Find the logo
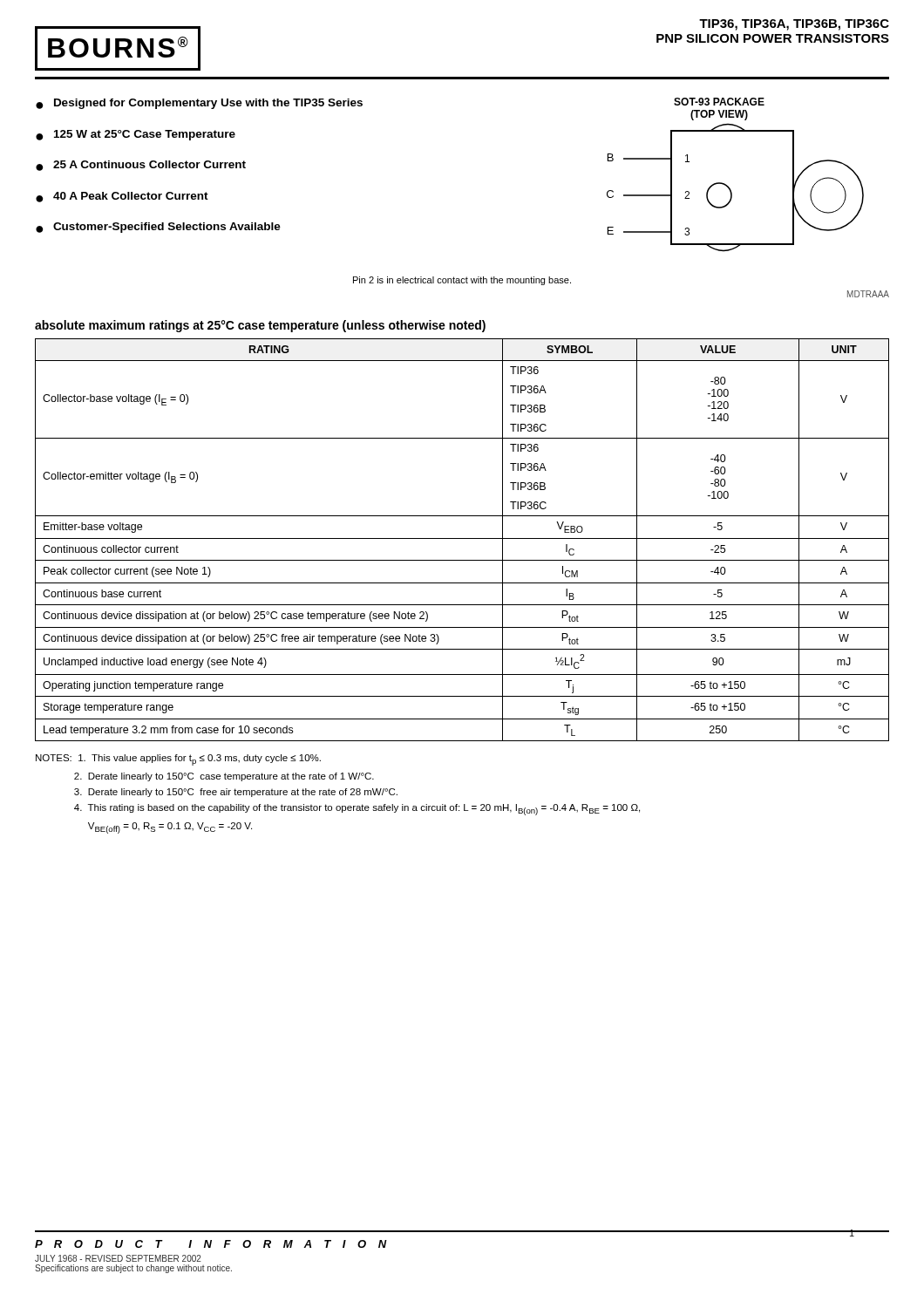Image resolution: width=924 pixels, height=1308 pixels. [118, 48]
